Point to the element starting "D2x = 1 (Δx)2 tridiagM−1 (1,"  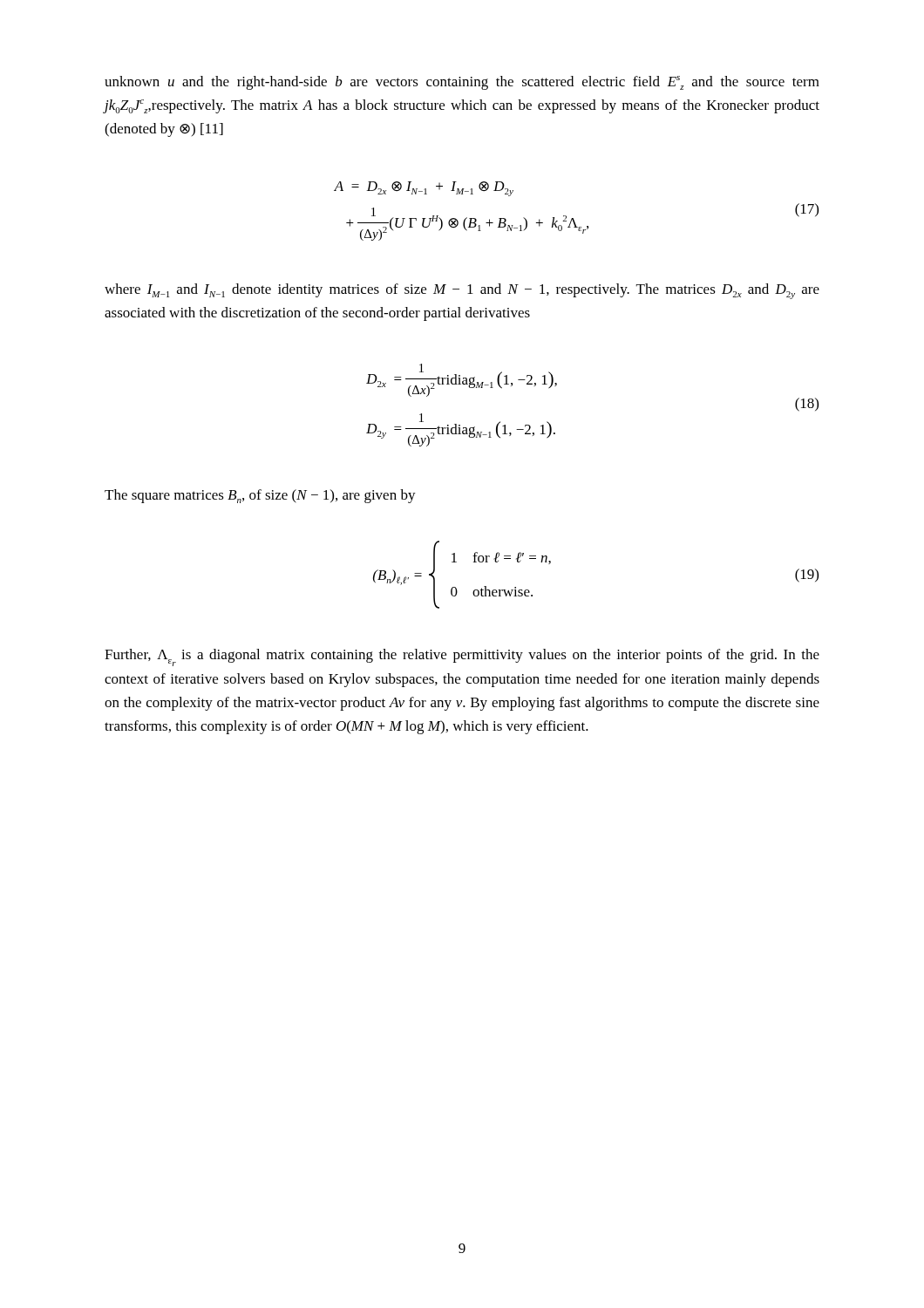pos(428,387)
